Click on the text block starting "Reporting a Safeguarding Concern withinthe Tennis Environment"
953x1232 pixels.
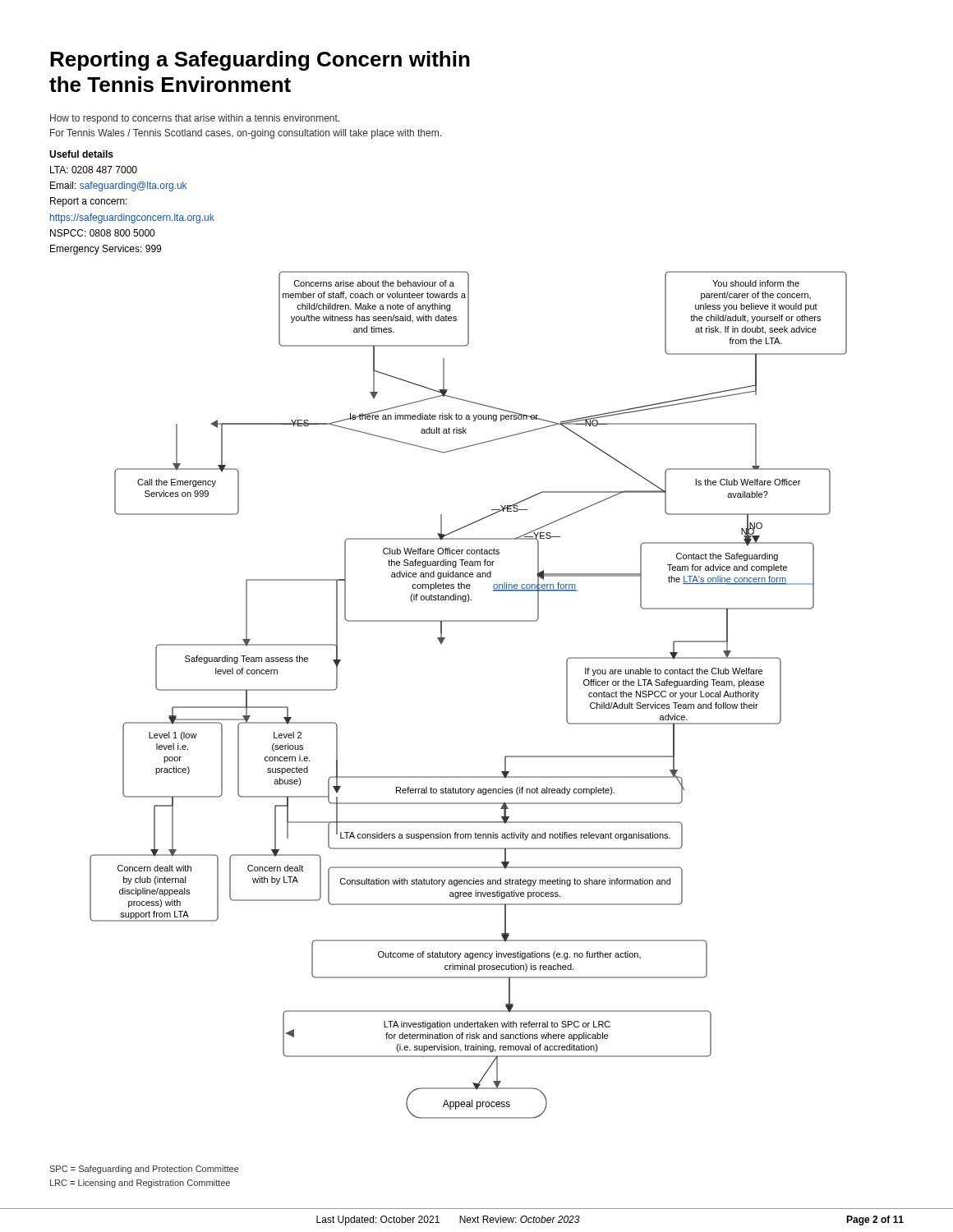[x=476, y=73]
